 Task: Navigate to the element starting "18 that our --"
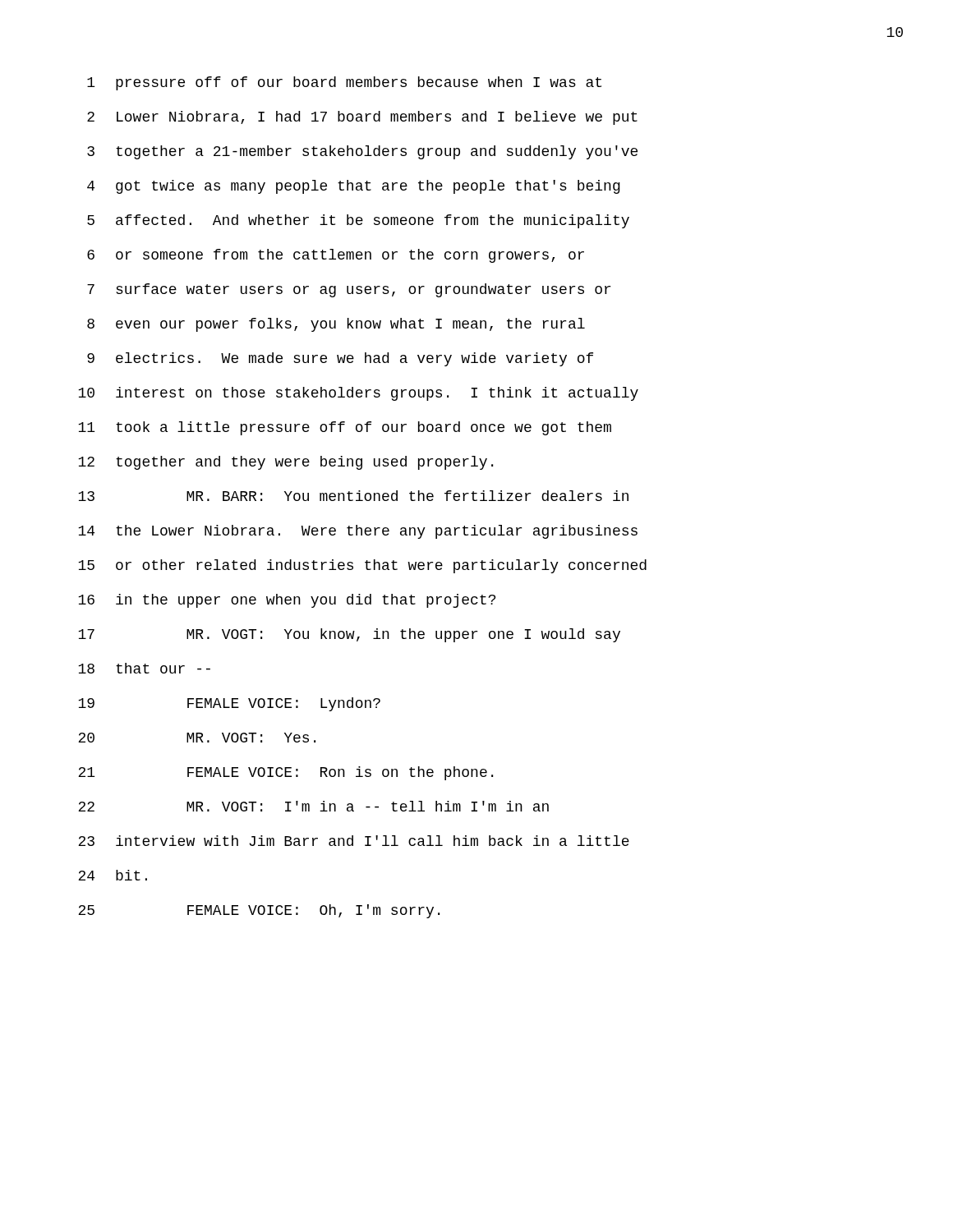click(144, 668)
